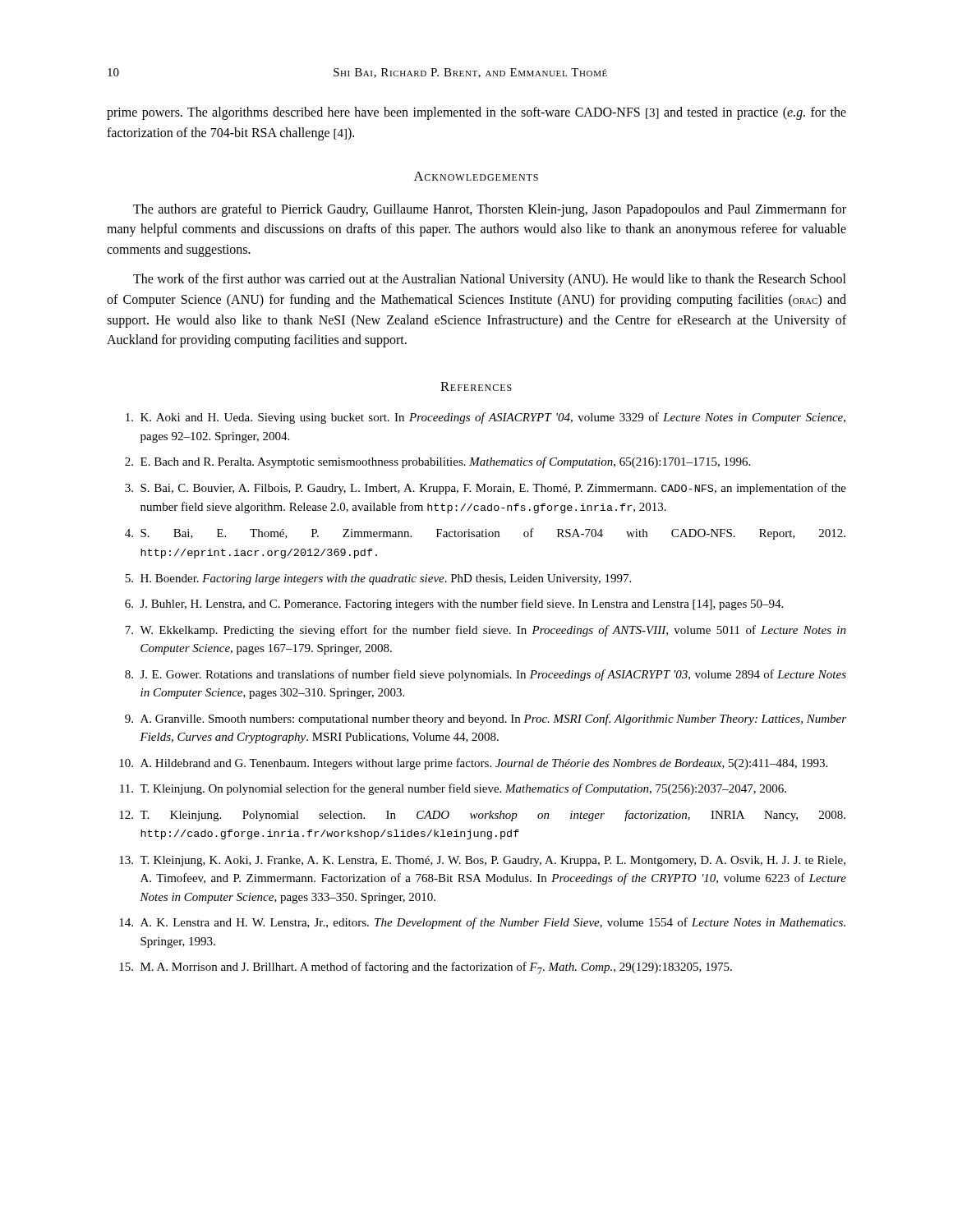The width and height of the screenshot is (953, 1232).
Task: Find the block on this page that starts "15. M. A."
Action: (x=476, y=968)
